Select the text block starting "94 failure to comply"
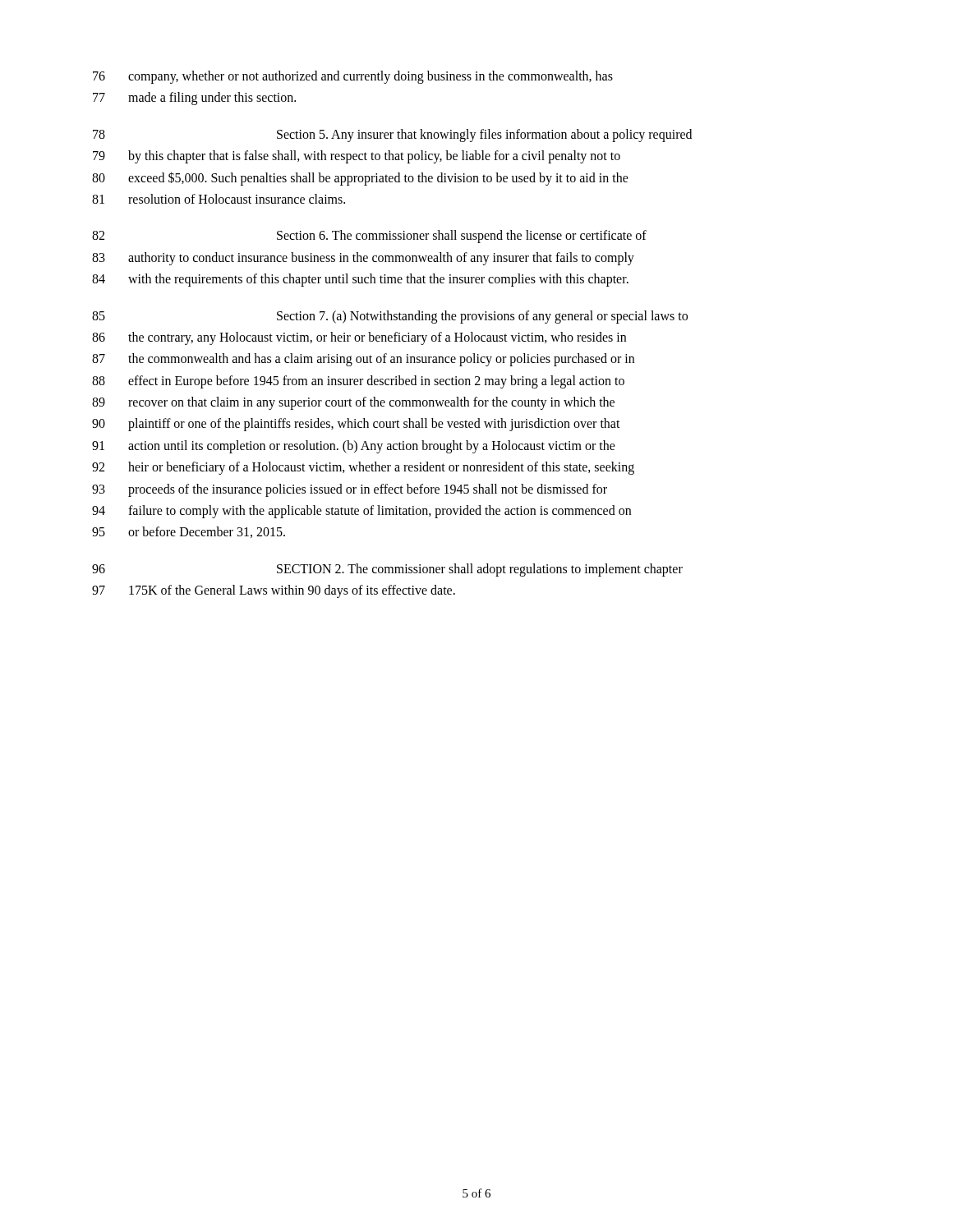 [476, 511]
